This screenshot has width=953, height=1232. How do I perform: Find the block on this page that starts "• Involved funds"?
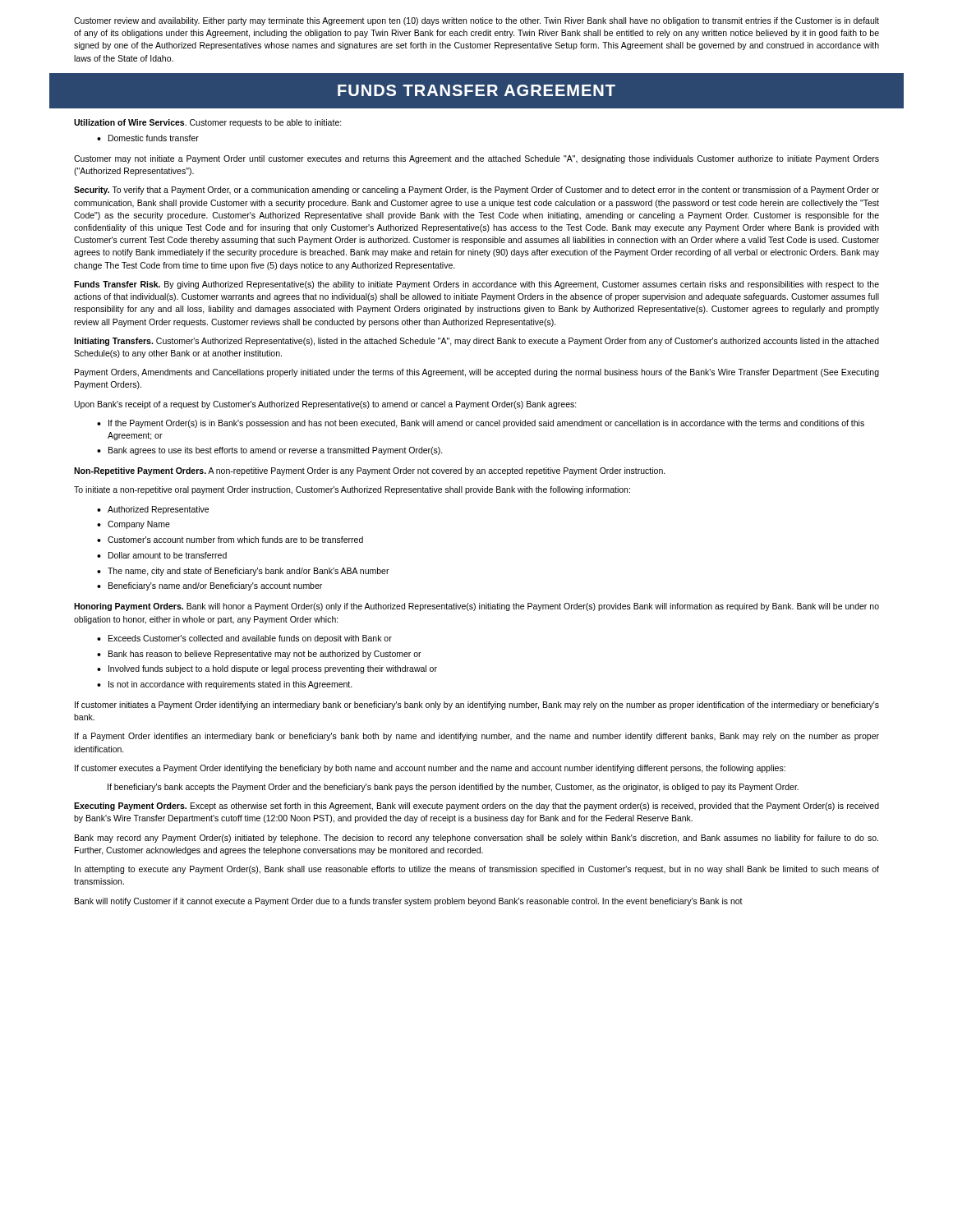[267, 670]
